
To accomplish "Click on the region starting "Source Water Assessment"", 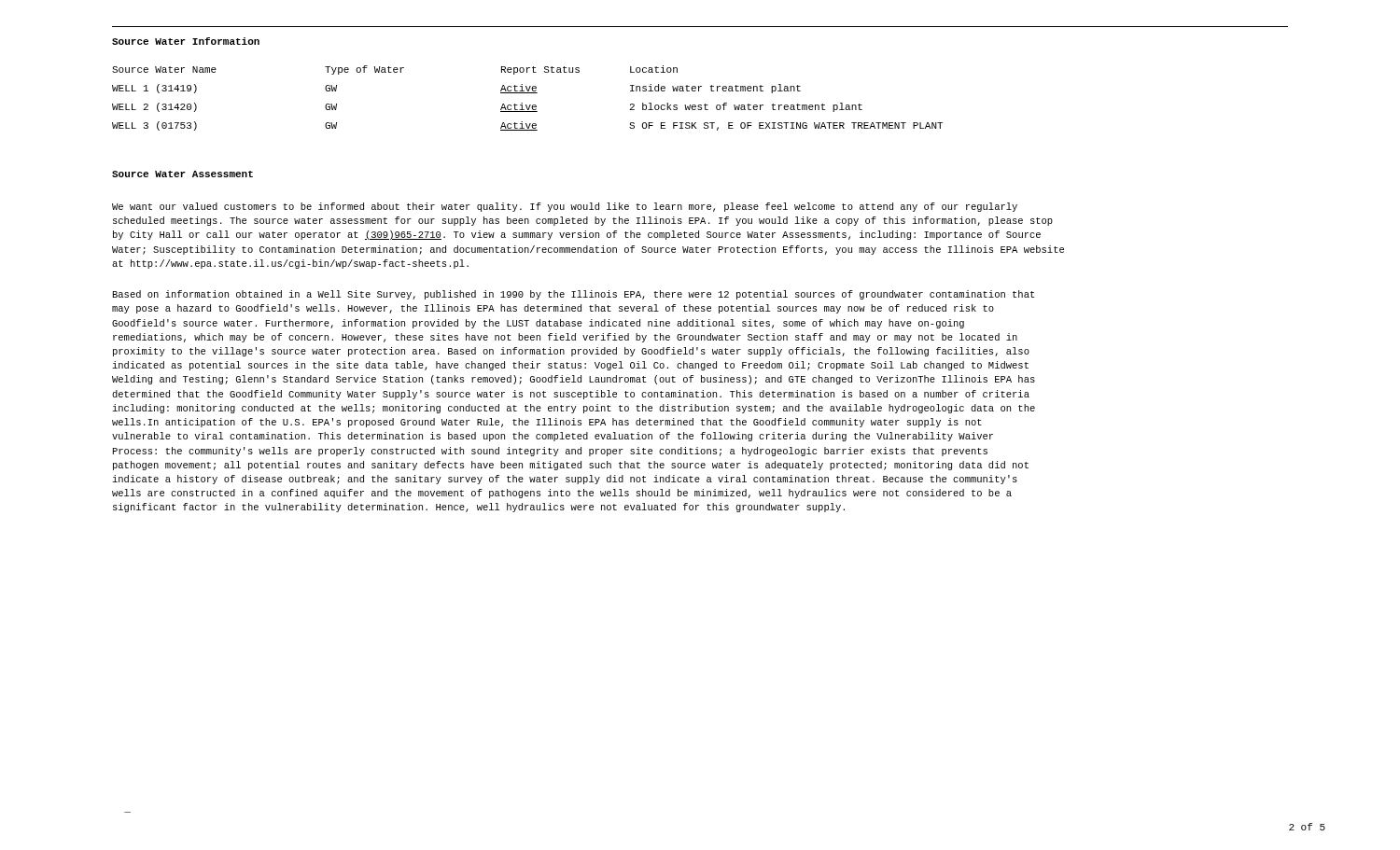I will point(183,175).
